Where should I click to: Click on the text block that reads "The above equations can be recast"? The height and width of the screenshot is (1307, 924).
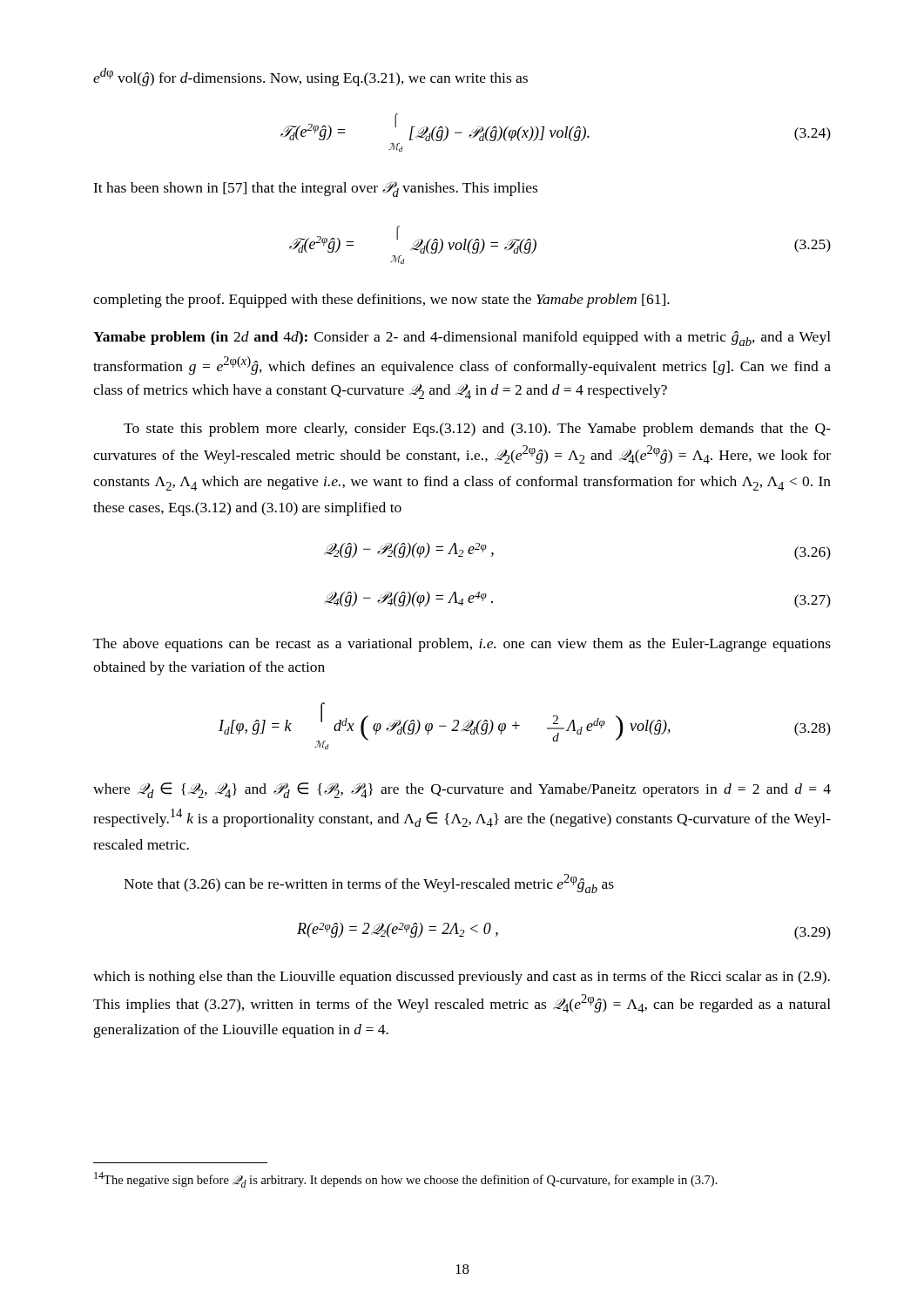click(462, 655)
